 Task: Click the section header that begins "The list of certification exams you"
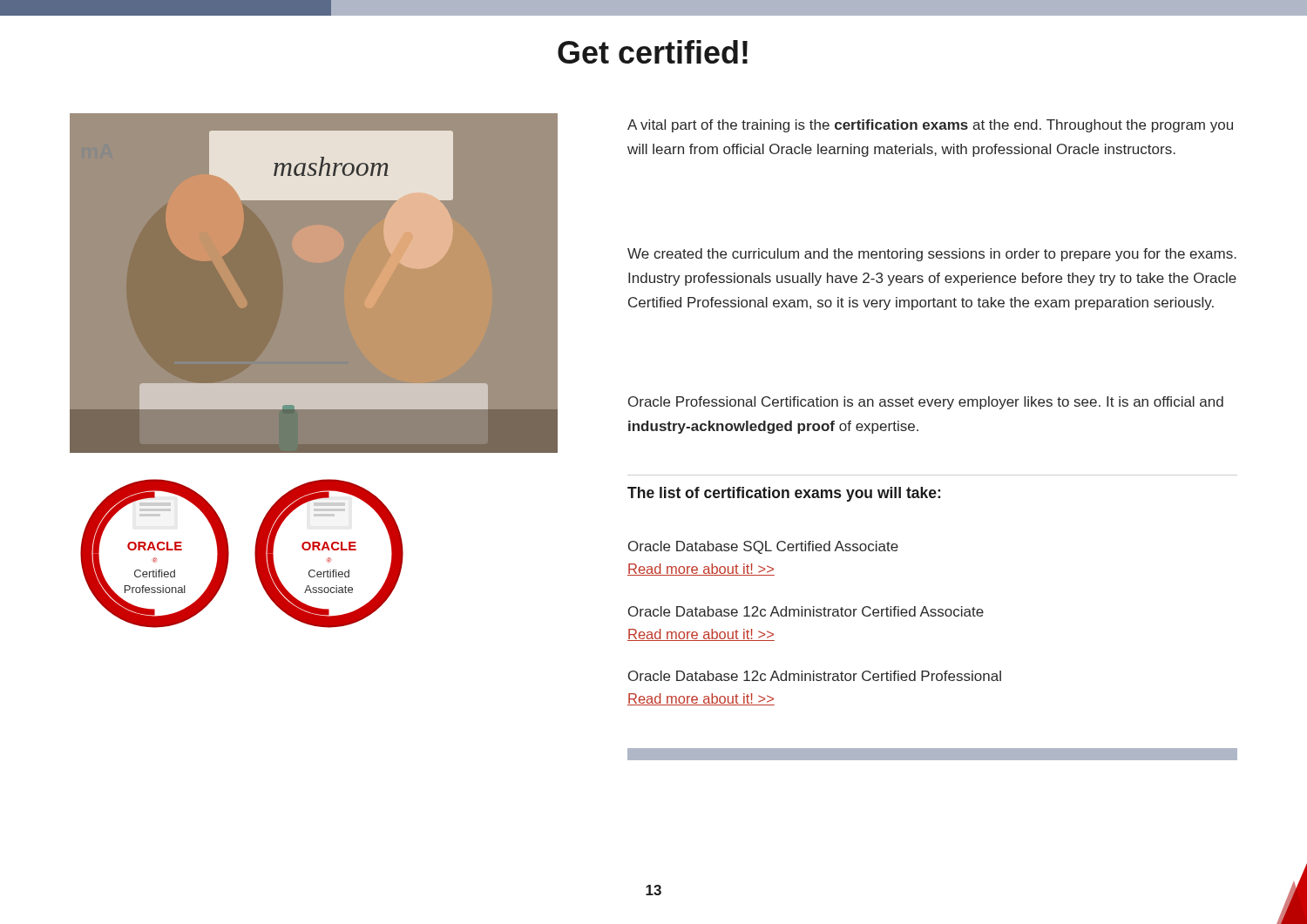click(785, 493)
